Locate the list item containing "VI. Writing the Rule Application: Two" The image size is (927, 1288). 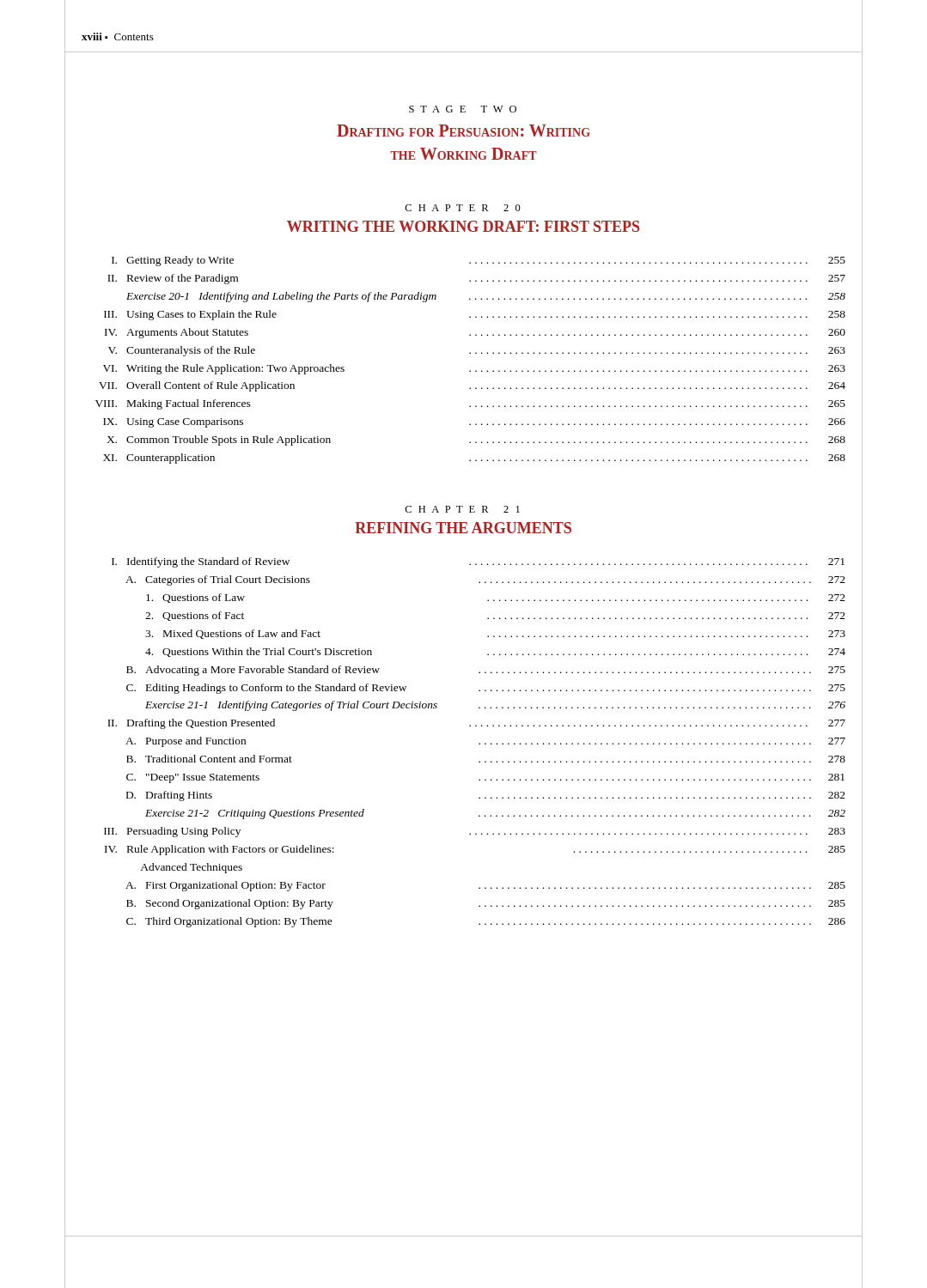coord(464,368)
